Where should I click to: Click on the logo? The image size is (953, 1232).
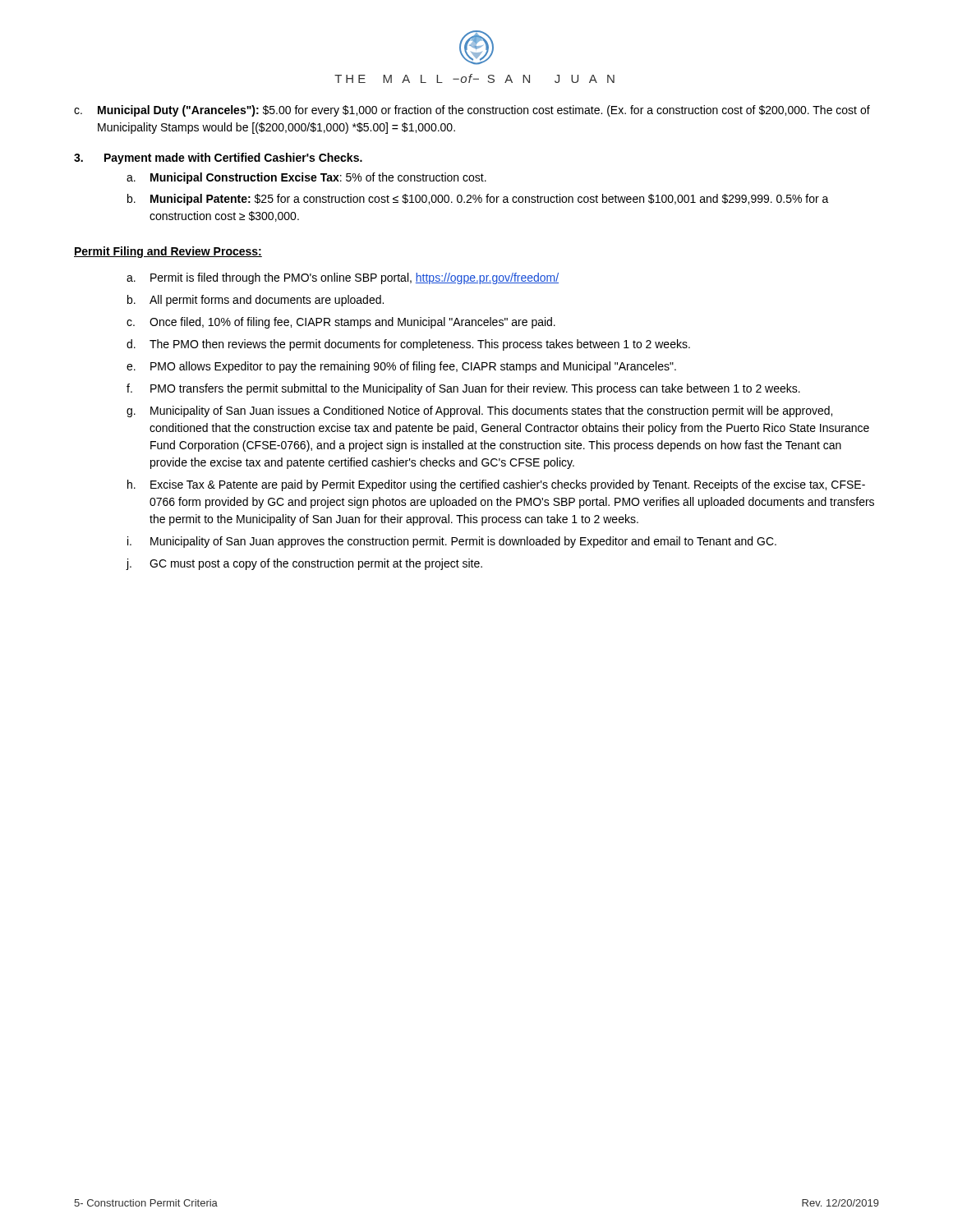(x=476, y=43)
